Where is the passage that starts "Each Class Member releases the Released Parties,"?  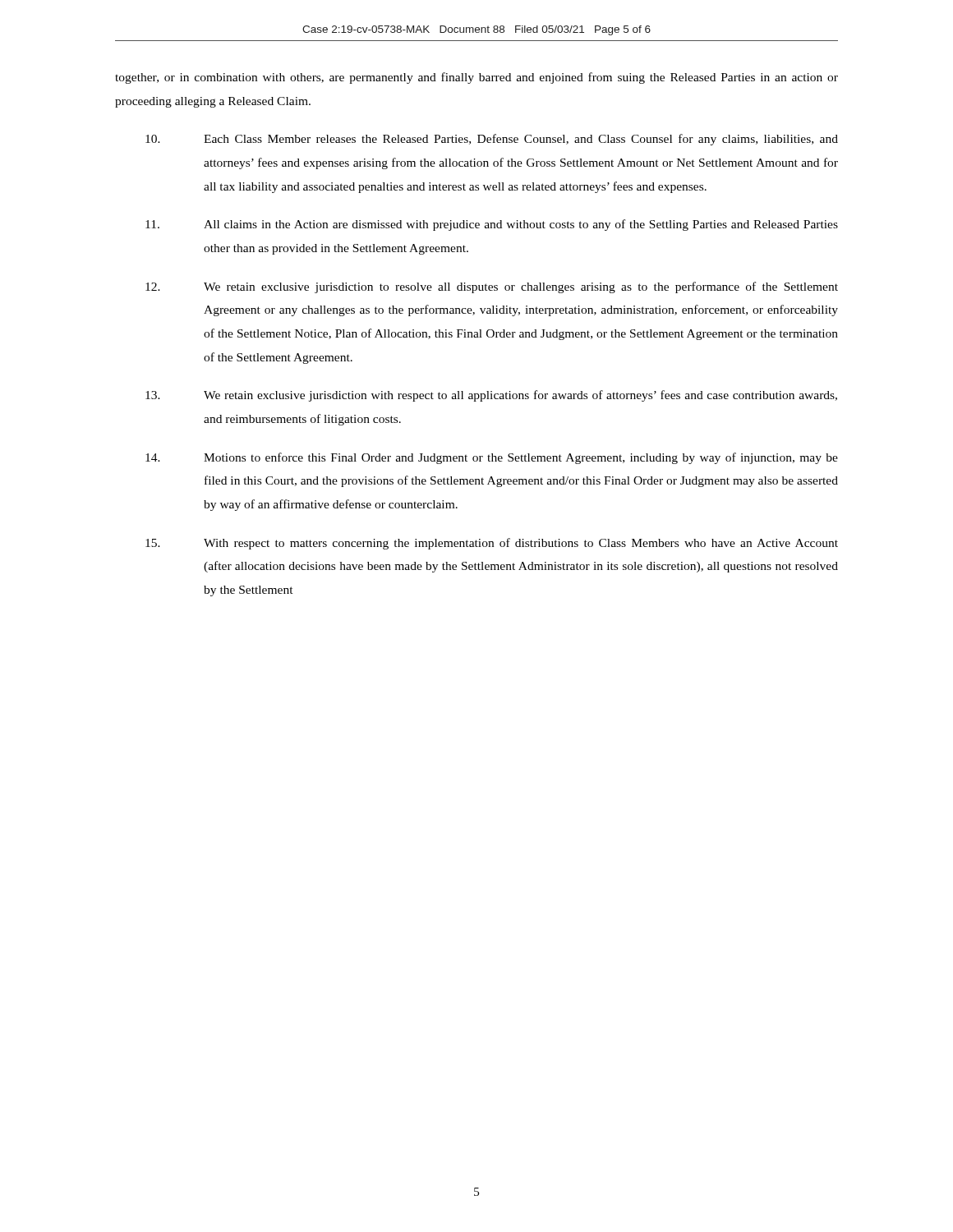tap(476, 163)
